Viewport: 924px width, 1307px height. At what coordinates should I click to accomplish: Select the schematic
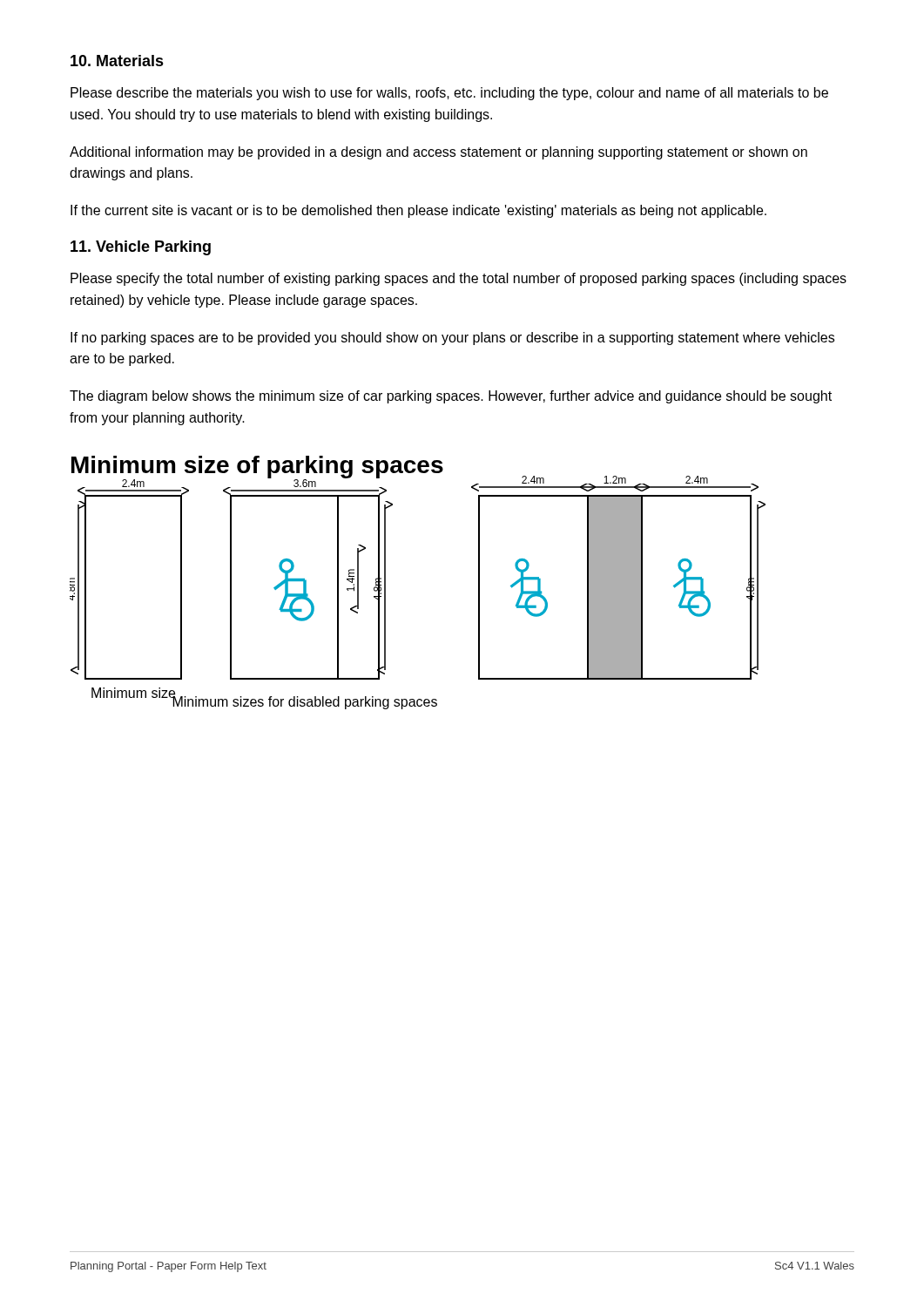pos(462,591)
